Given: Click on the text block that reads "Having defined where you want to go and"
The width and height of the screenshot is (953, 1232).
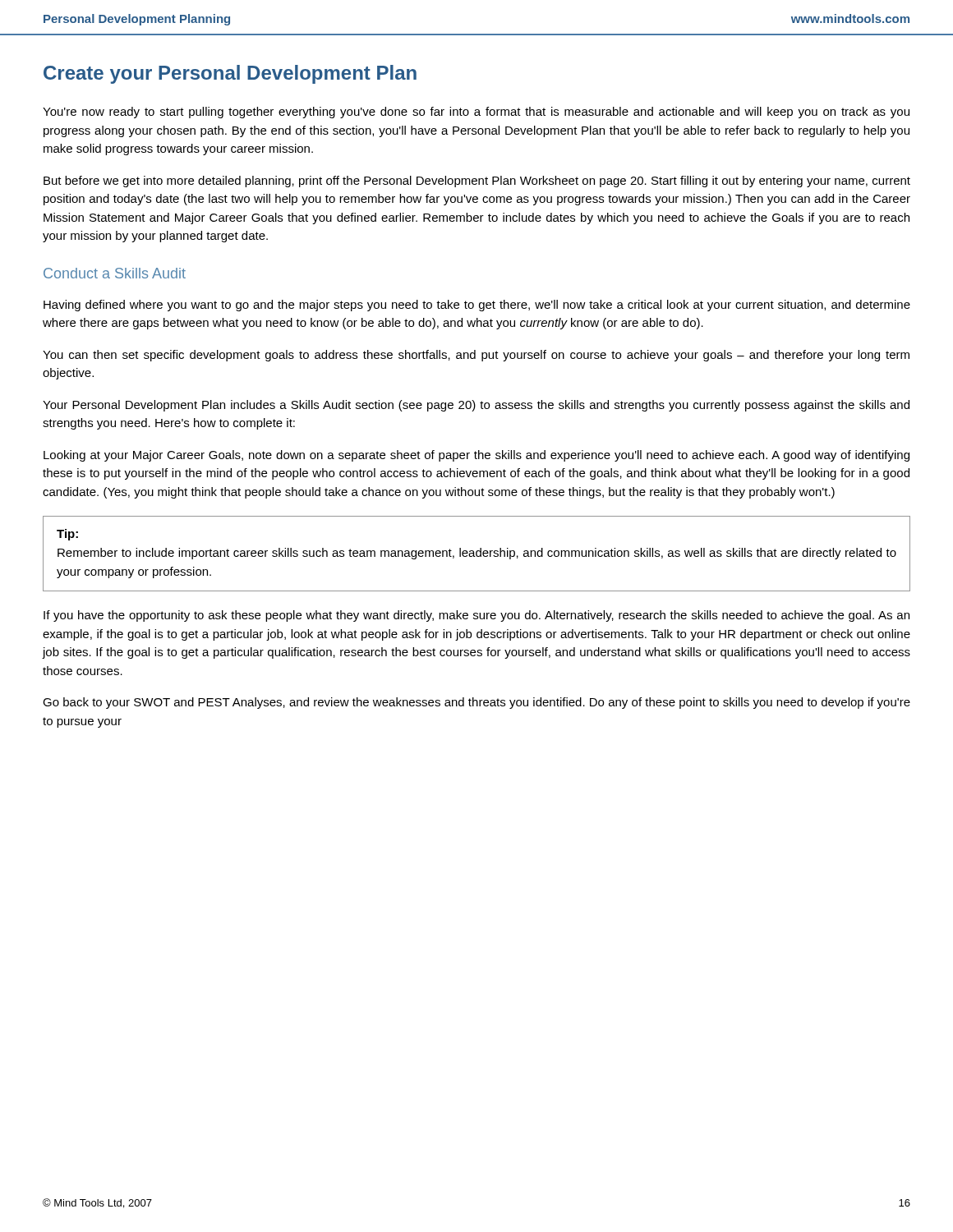Looking at the screenshot, I should (x=476, y=314).
